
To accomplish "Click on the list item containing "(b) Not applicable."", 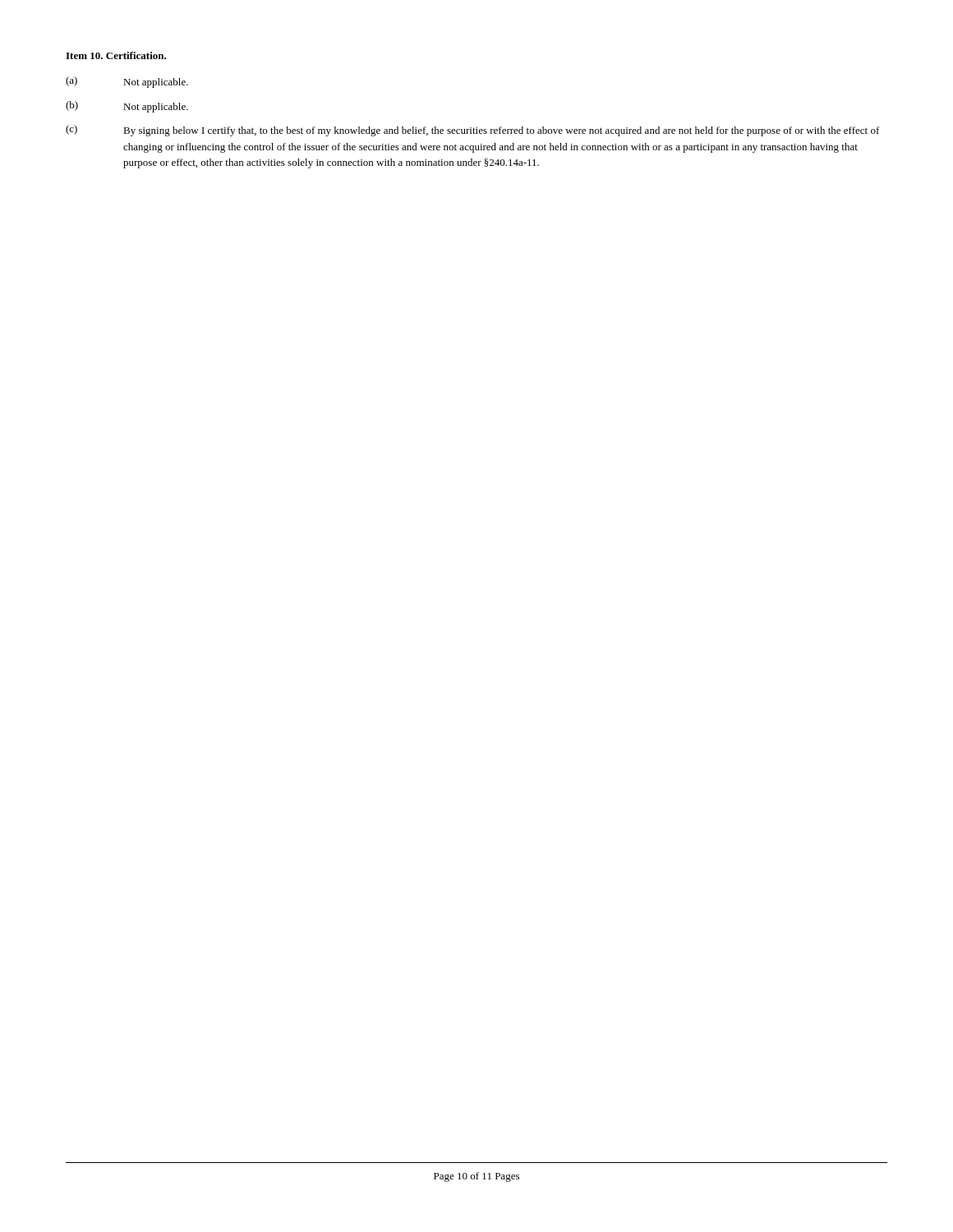I will (x=127, y=107).
